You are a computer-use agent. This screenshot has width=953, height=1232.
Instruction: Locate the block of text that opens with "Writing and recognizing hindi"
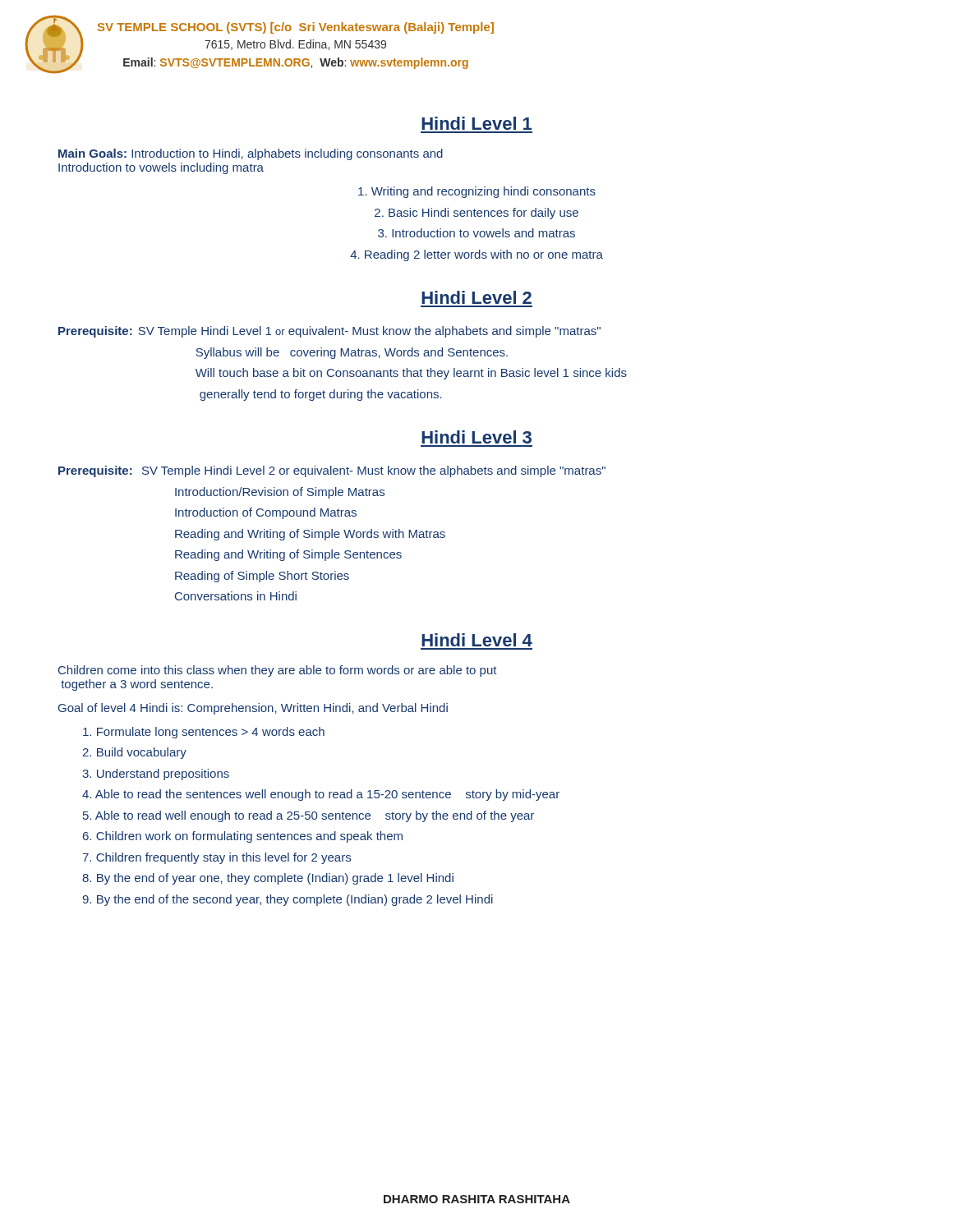point(476,191)
